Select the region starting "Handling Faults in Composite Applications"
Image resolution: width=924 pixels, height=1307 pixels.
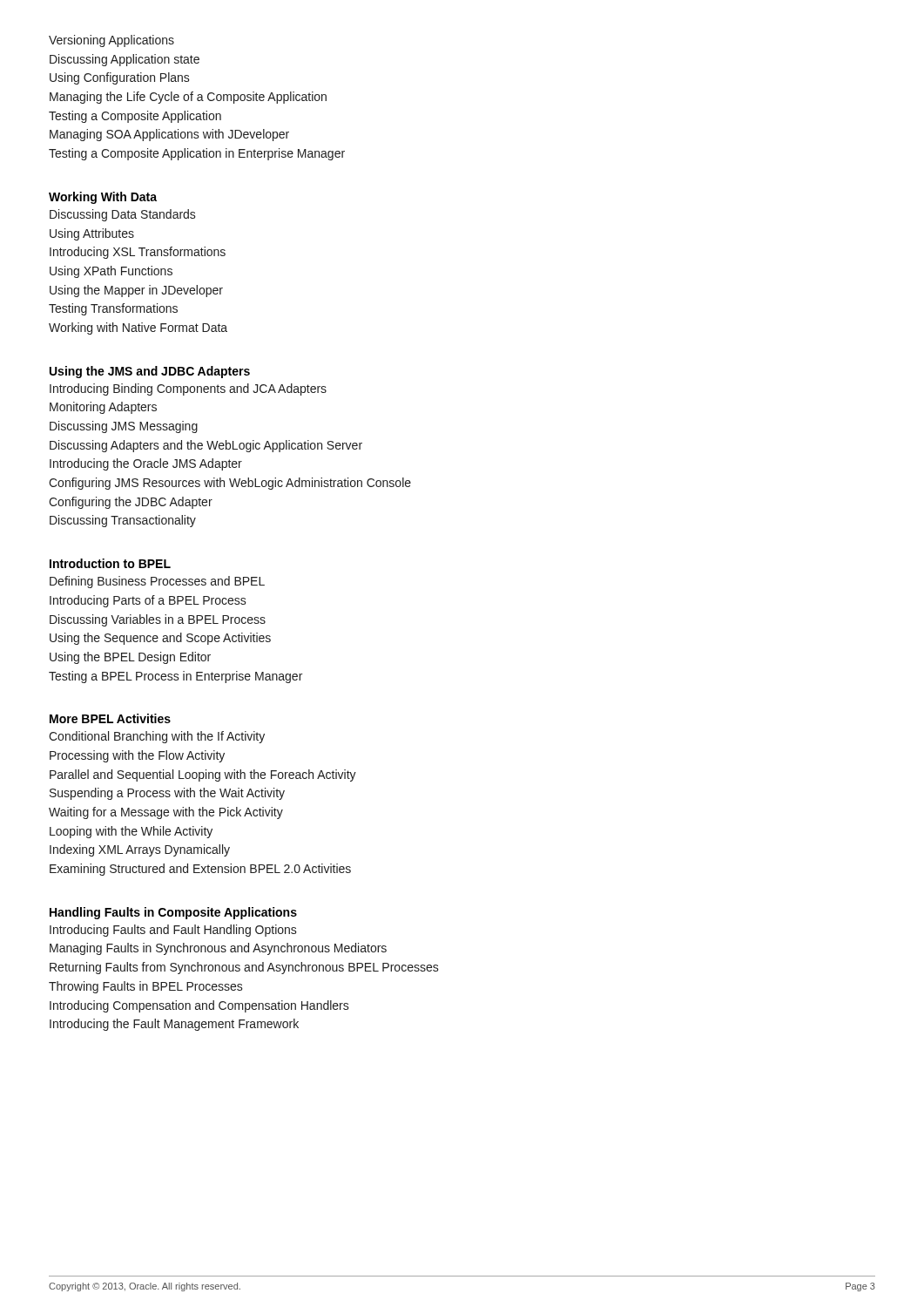[173, 912]
